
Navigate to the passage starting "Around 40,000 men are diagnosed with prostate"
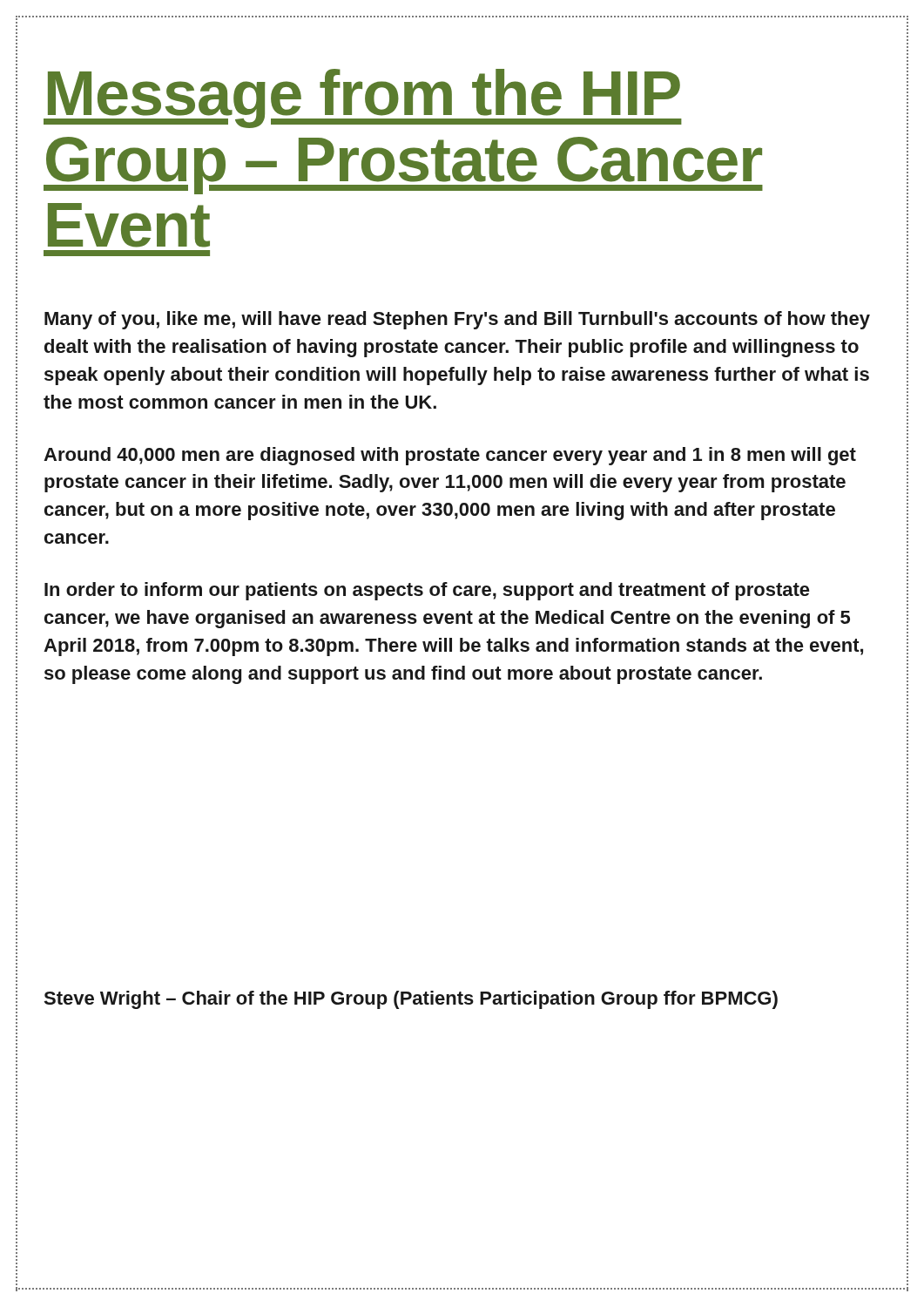[450, 496]
